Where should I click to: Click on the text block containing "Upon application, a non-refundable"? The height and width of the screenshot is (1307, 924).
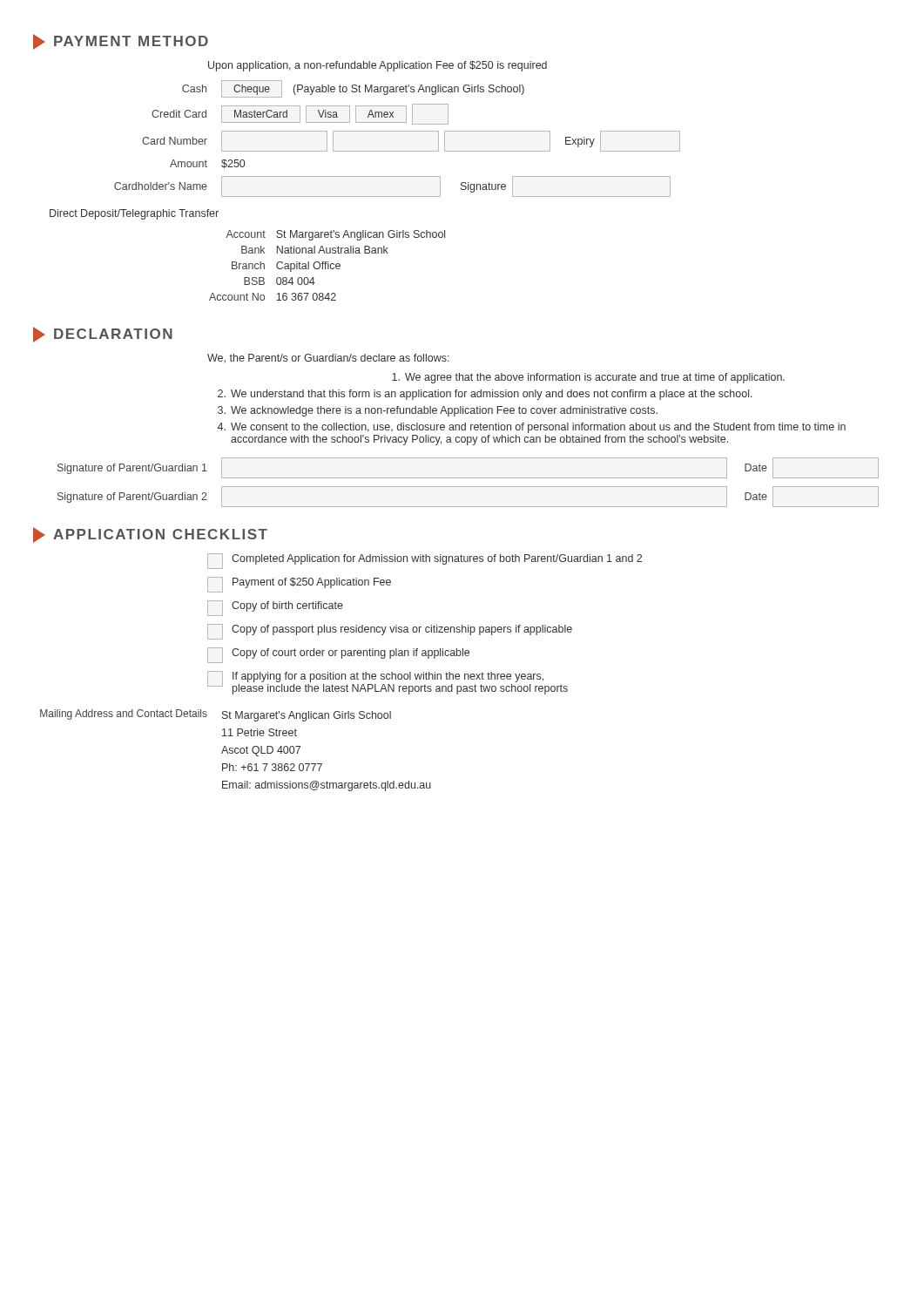(x=377, y=65)
